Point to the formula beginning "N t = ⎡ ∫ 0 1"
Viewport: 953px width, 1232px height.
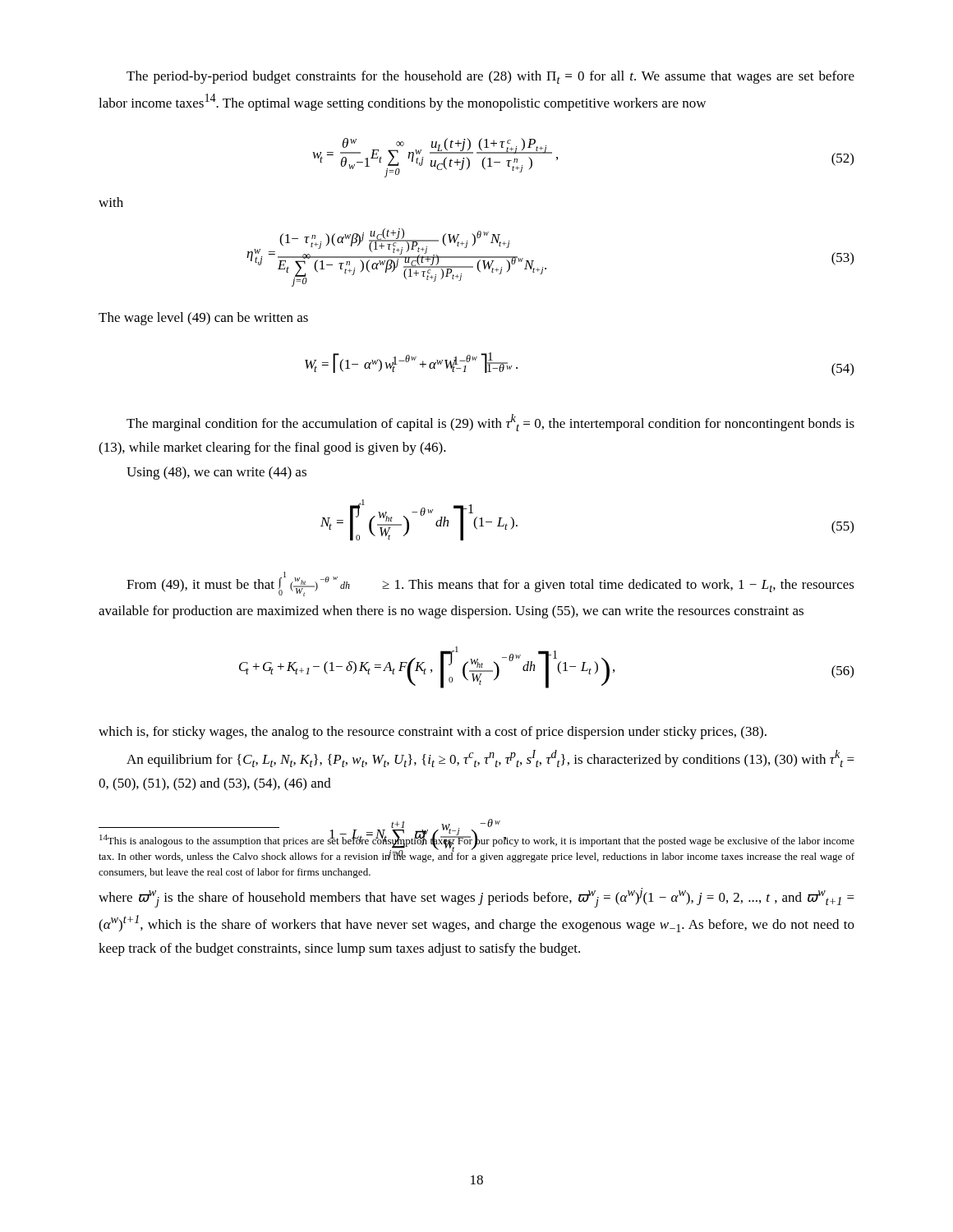pyautogui.click(x=406, y=519)
